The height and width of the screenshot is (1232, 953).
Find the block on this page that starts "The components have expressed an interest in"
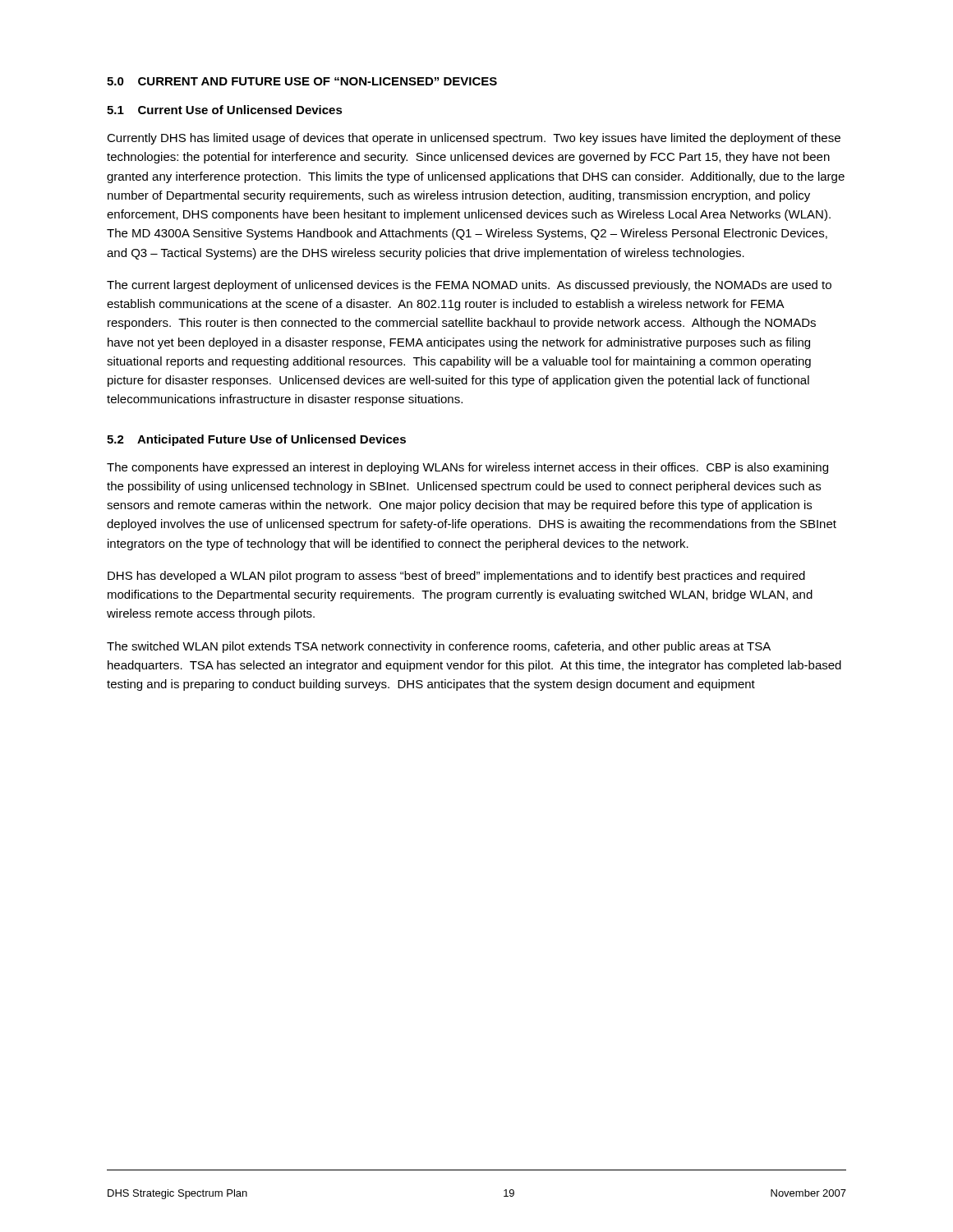point(476,505)
